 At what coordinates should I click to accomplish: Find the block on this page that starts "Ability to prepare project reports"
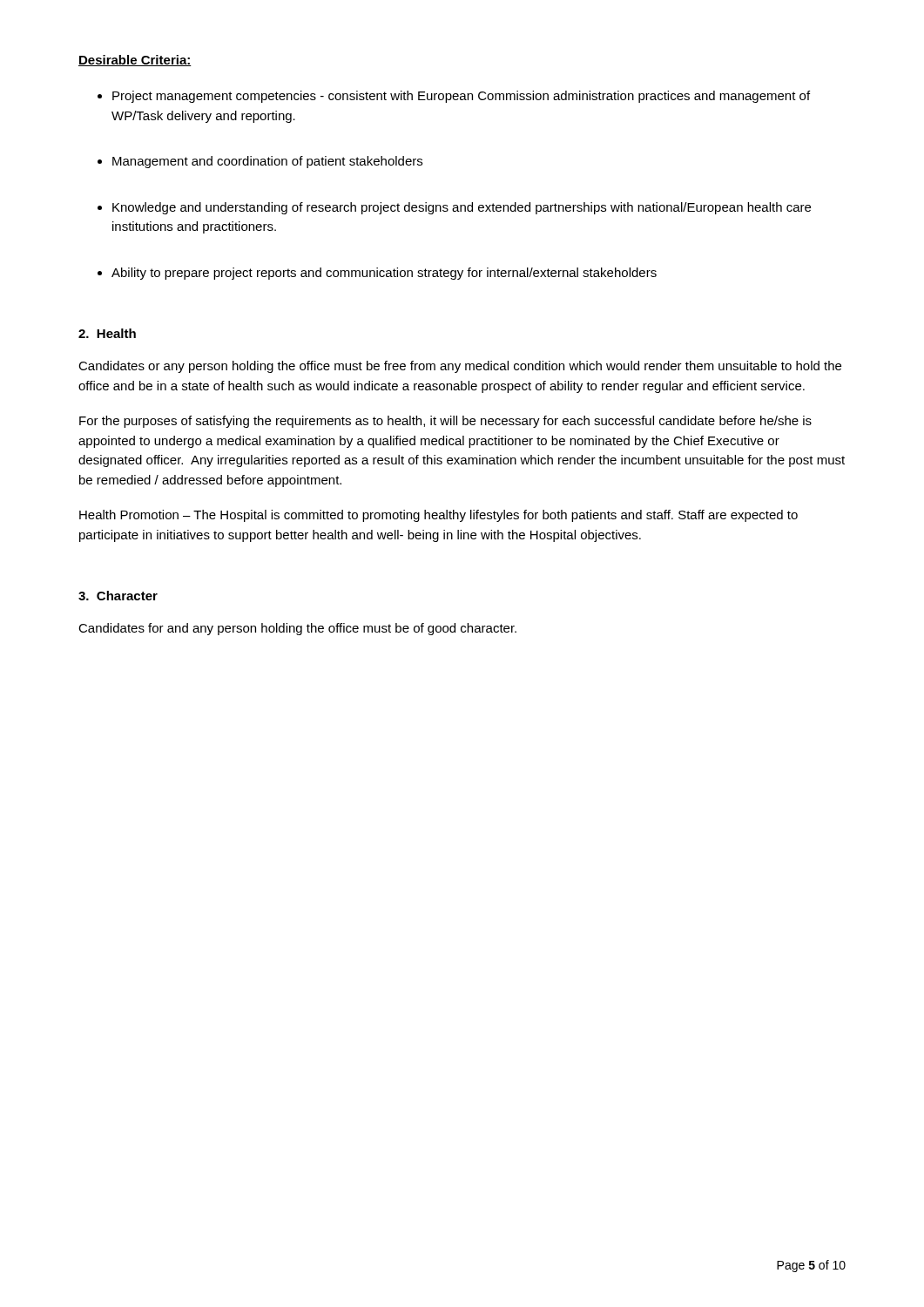(384, 272)
